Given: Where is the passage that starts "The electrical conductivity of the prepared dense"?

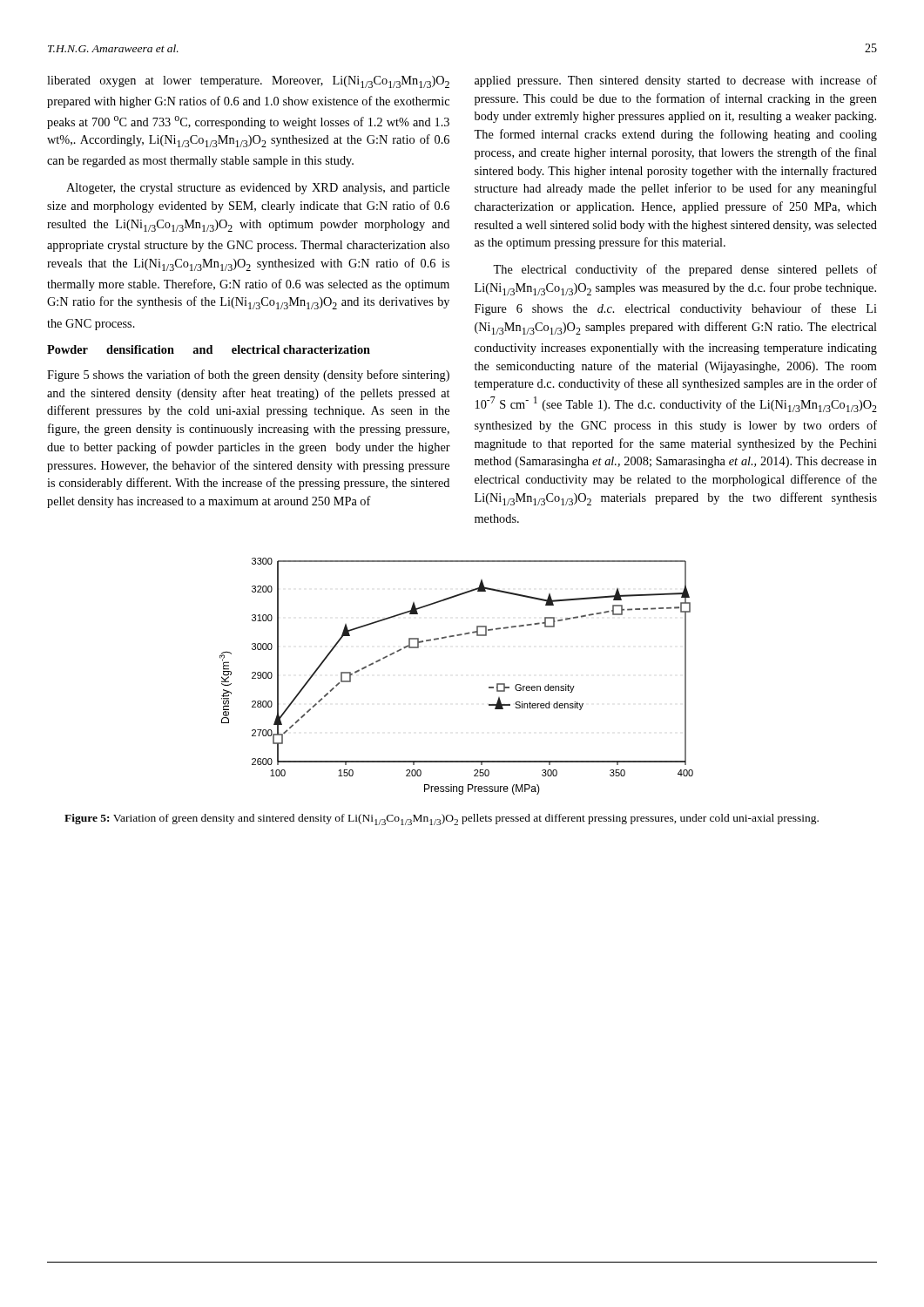Looking at the screenshot, I should click(x=676, y=394).
